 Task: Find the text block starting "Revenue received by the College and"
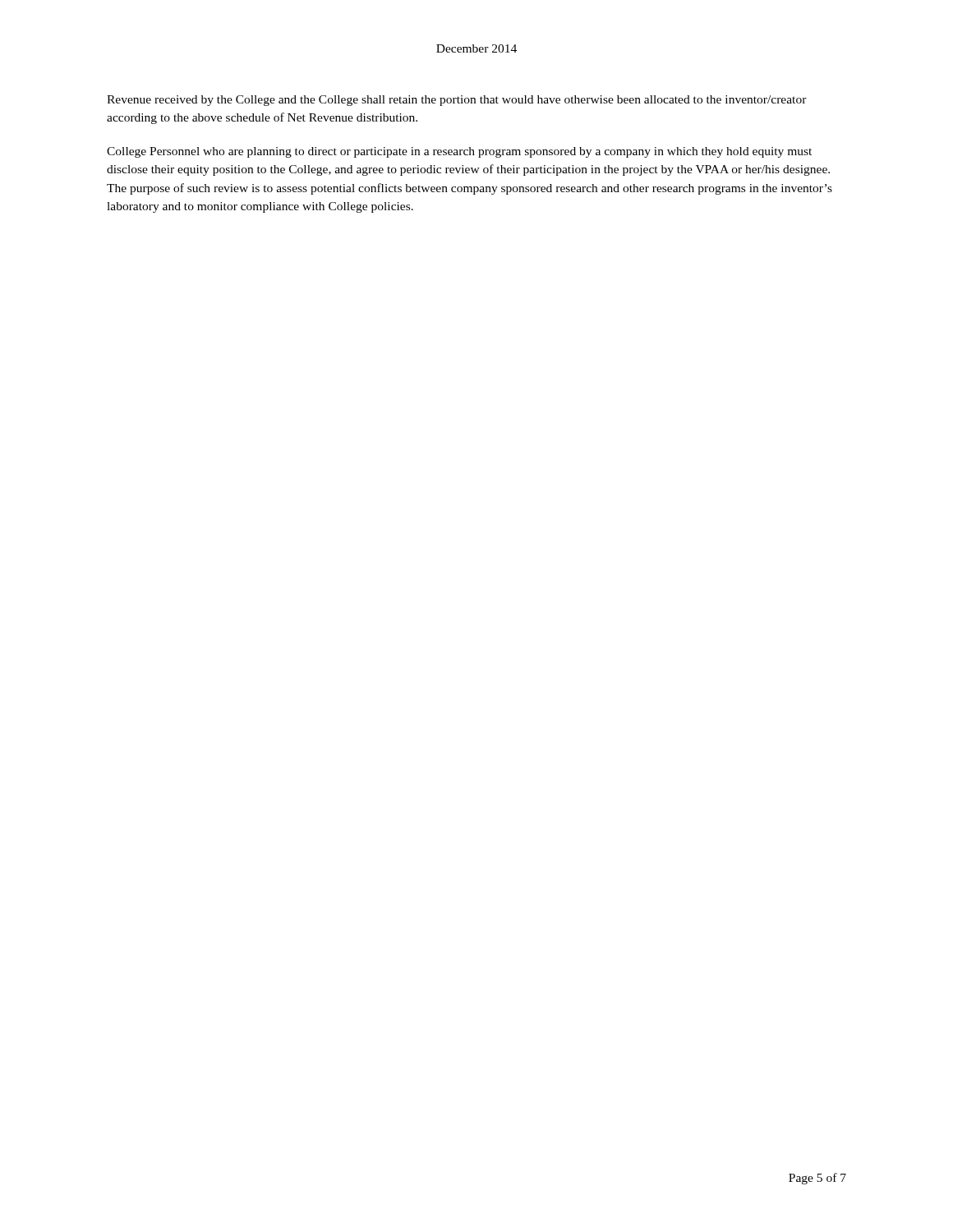point(457,108)
